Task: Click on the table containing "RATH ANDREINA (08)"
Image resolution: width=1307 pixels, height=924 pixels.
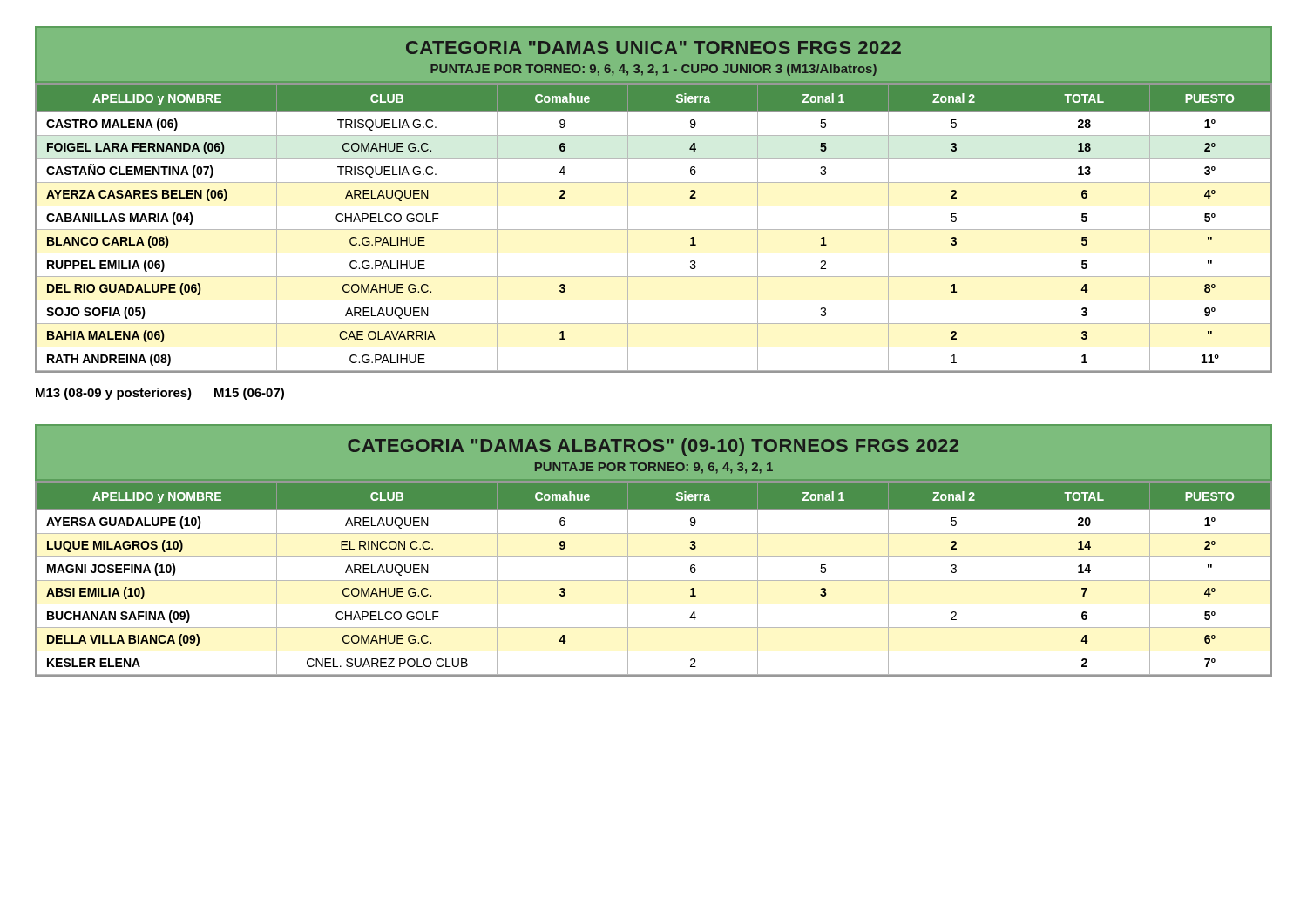Action: 654,228
